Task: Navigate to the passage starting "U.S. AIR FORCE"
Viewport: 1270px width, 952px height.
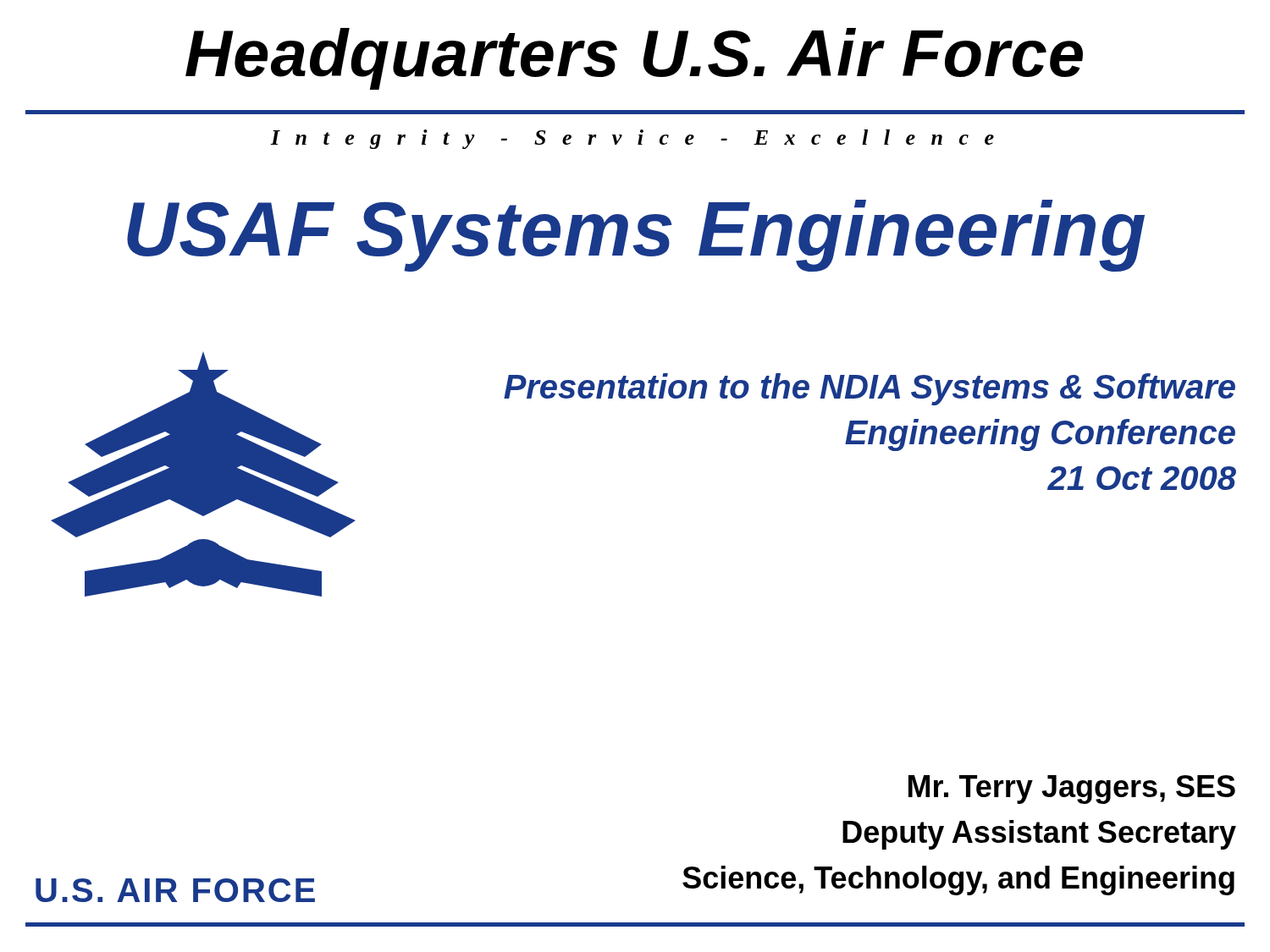Action: 176,890
